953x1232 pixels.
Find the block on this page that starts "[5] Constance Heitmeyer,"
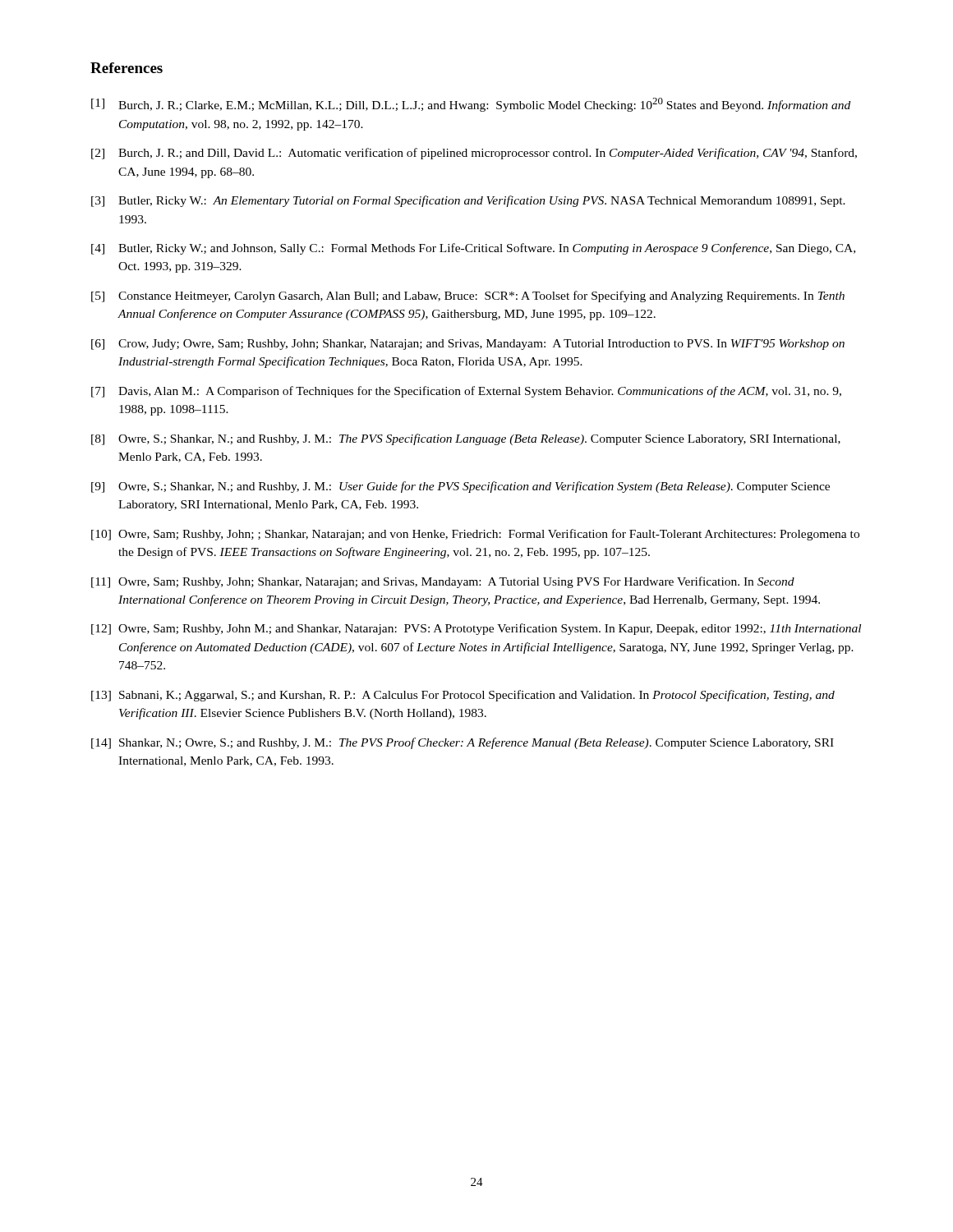tap(476, 305)
